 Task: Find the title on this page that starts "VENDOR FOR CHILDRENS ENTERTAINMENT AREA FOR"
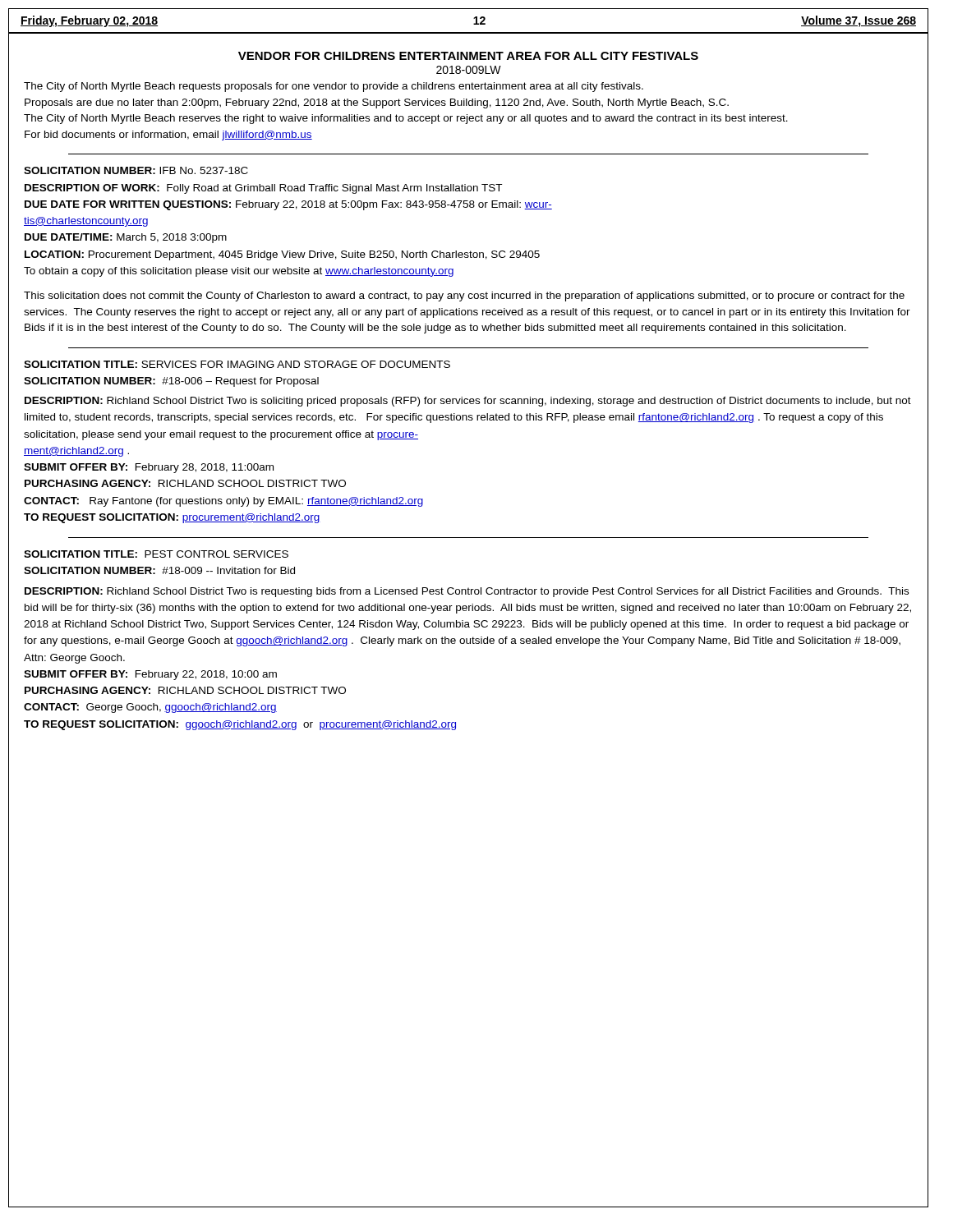[468, 62]
